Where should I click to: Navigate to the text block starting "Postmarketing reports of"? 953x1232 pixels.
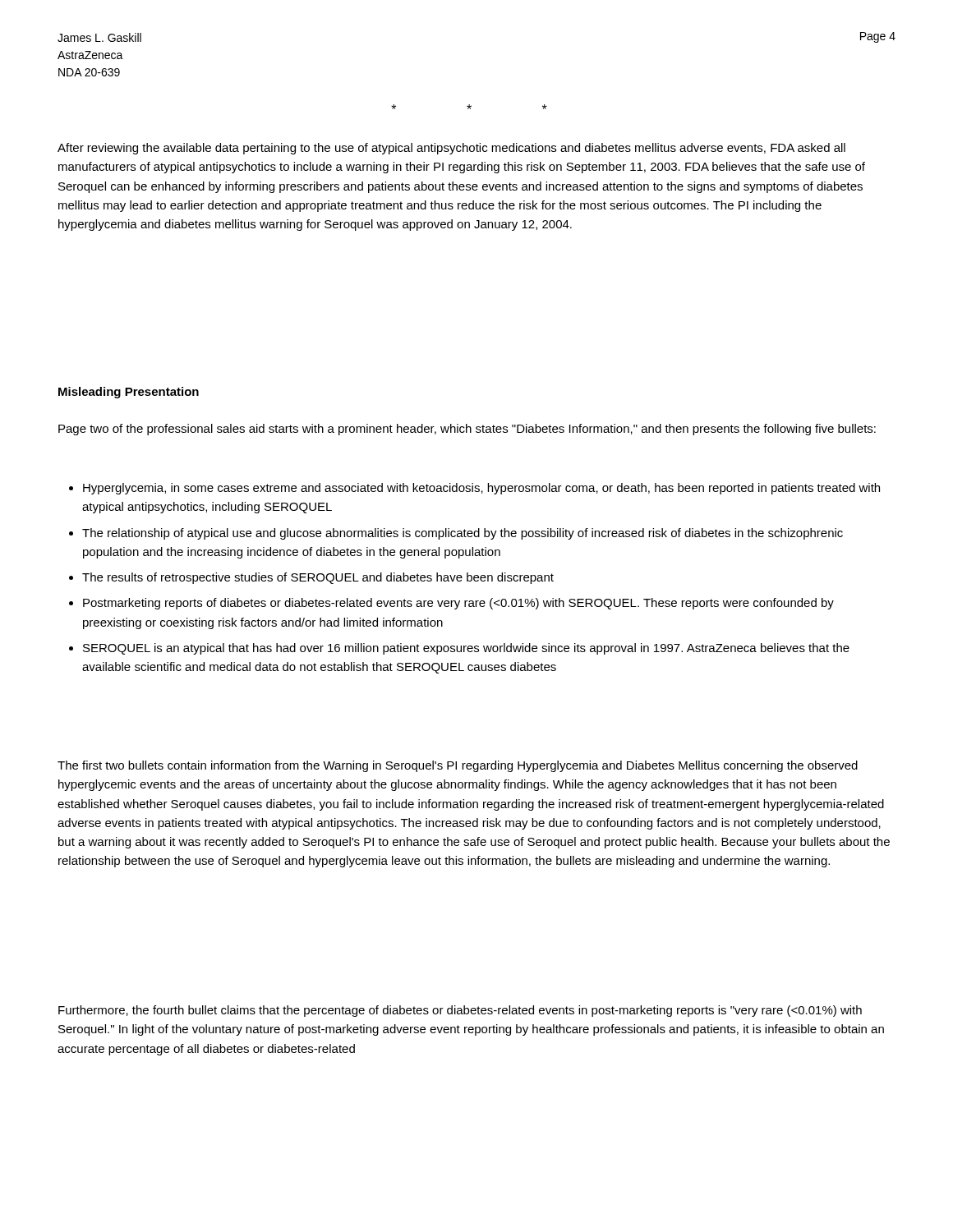[458, 612]
